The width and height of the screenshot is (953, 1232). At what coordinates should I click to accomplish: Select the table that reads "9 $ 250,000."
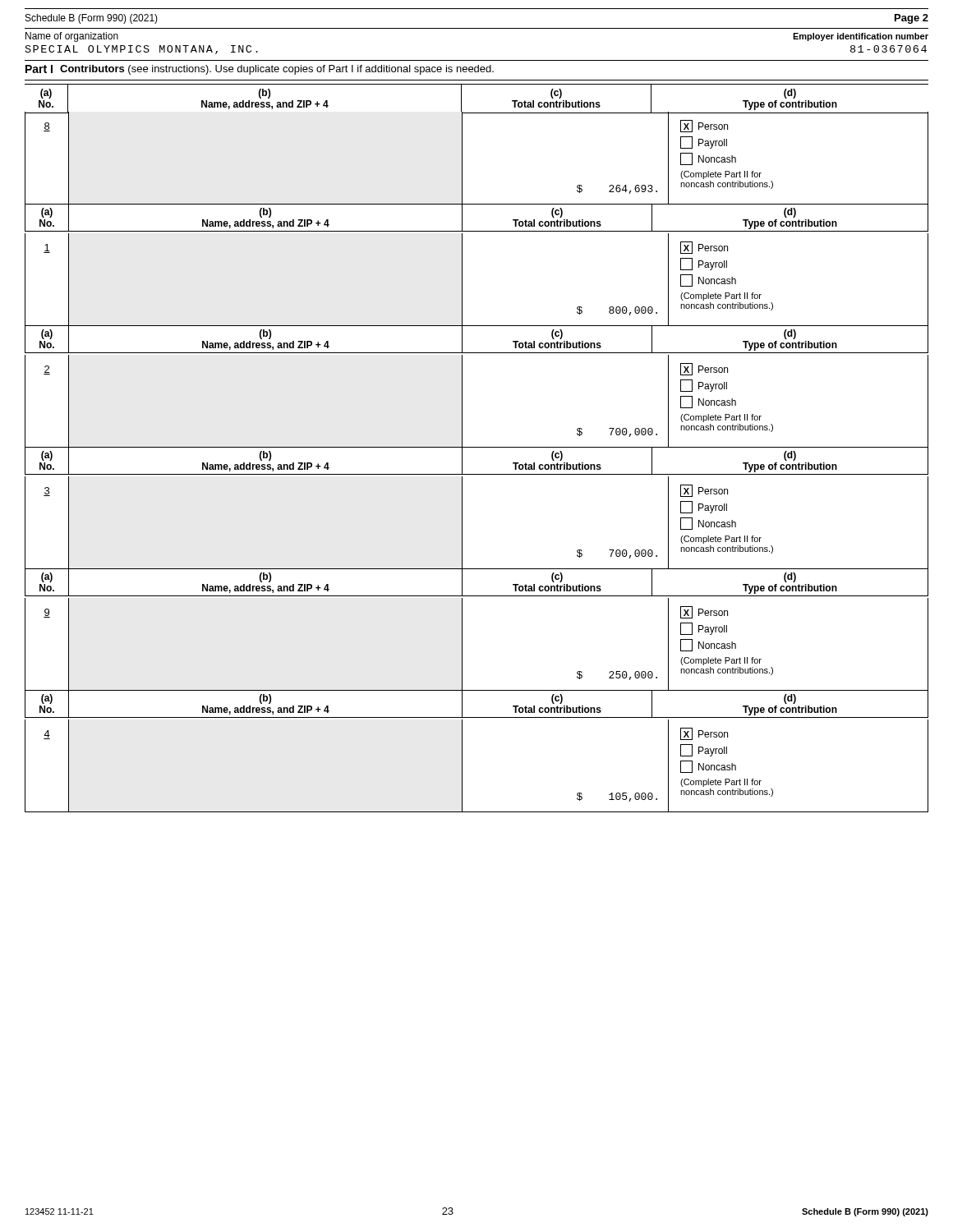(x=476, y=644)
